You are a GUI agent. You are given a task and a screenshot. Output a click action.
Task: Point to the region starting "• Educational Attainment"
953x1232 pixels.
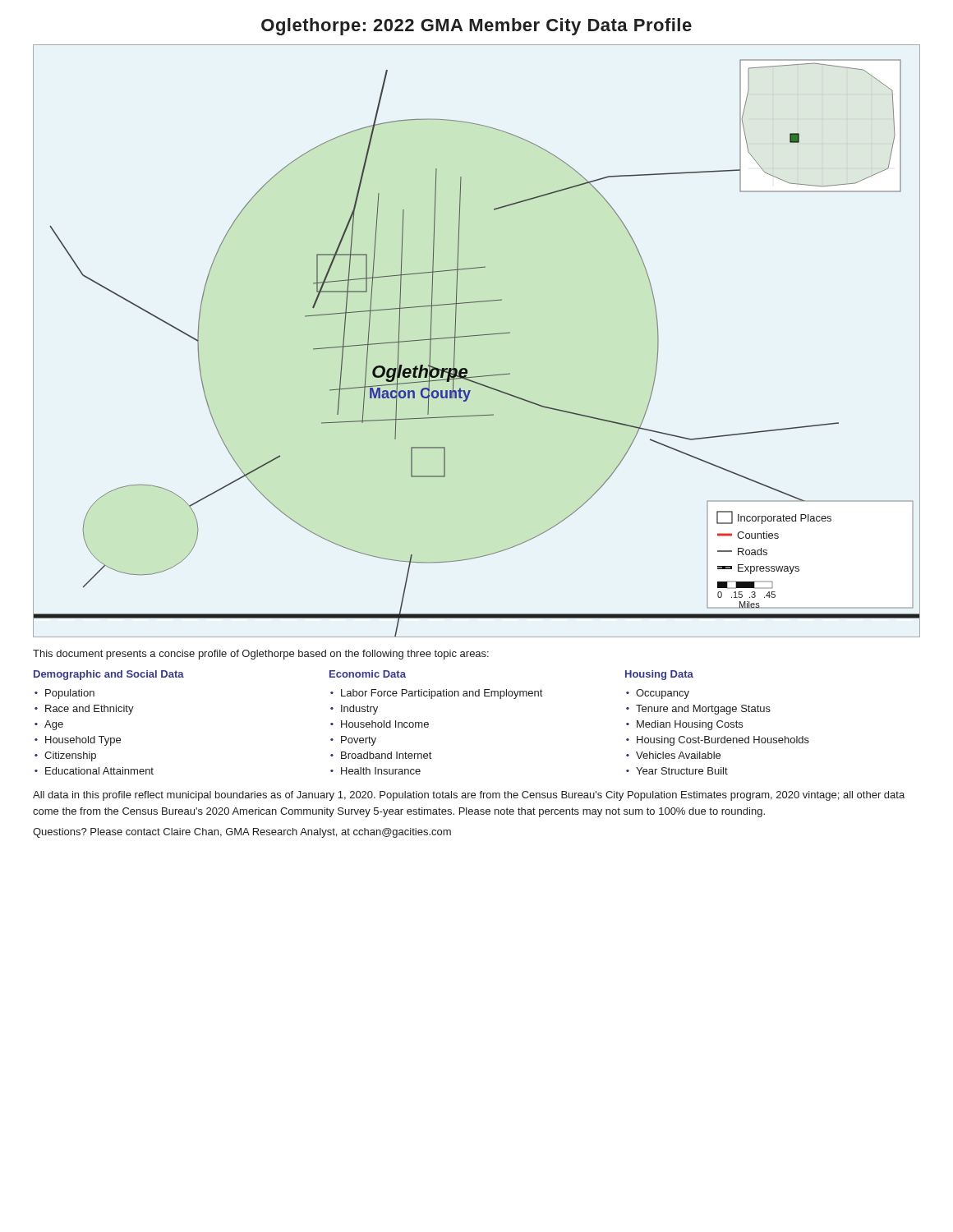point(94,771)
